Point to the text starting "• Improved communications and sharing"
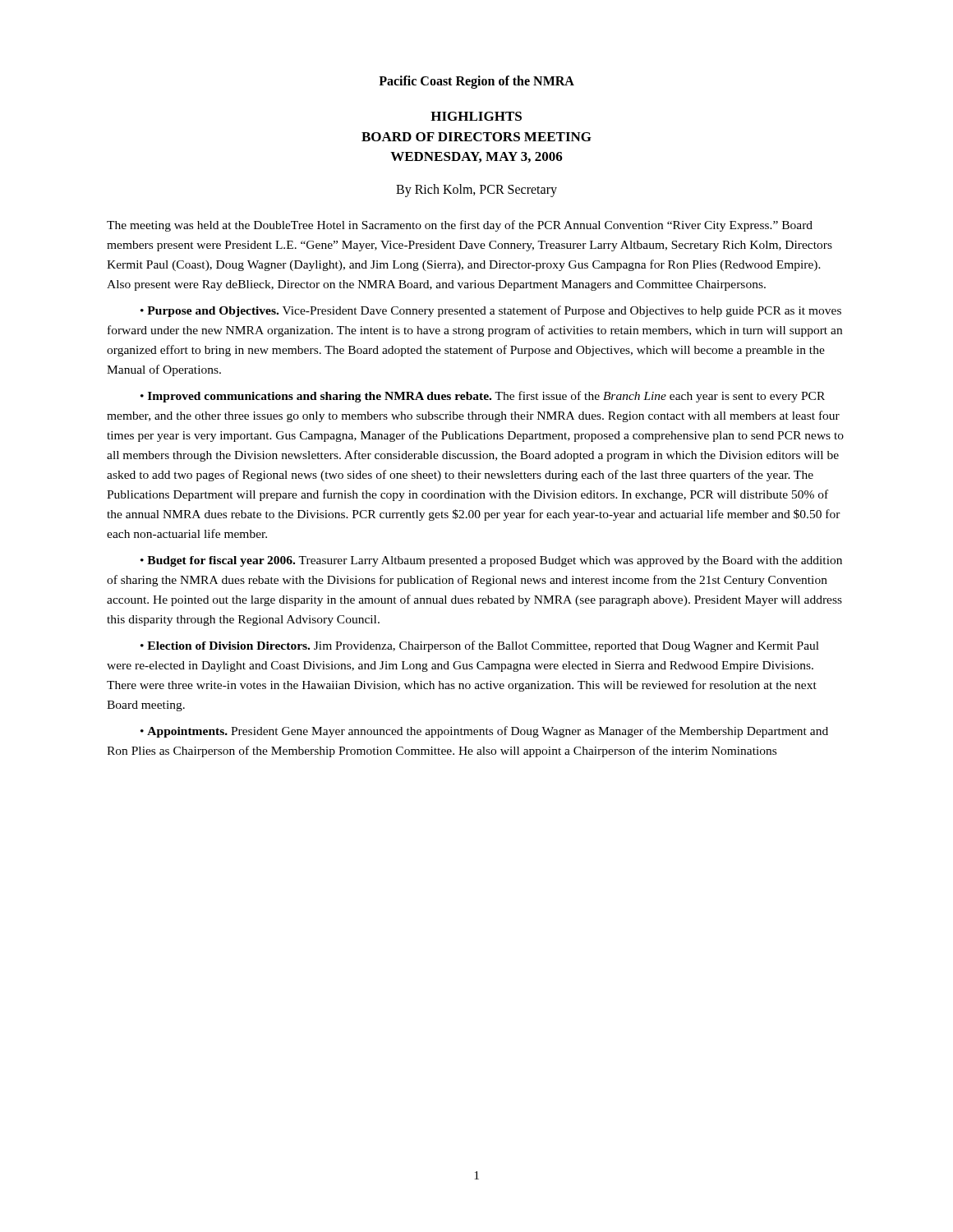This screenshot has height=1232, width=953. pos(475,465)
